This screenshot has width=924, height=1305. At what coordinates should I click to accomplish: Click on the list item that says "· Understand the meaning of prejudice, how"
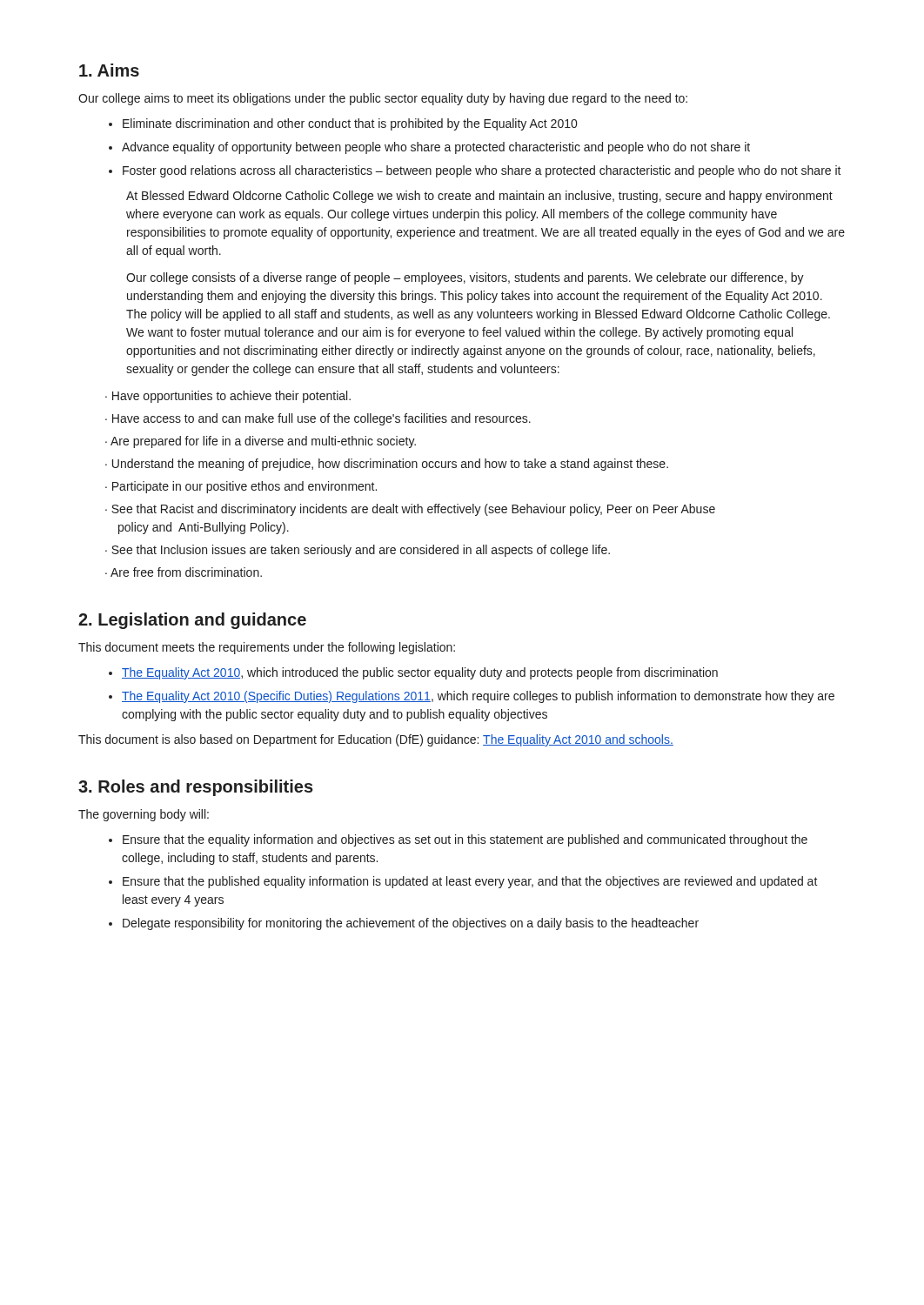387,464
